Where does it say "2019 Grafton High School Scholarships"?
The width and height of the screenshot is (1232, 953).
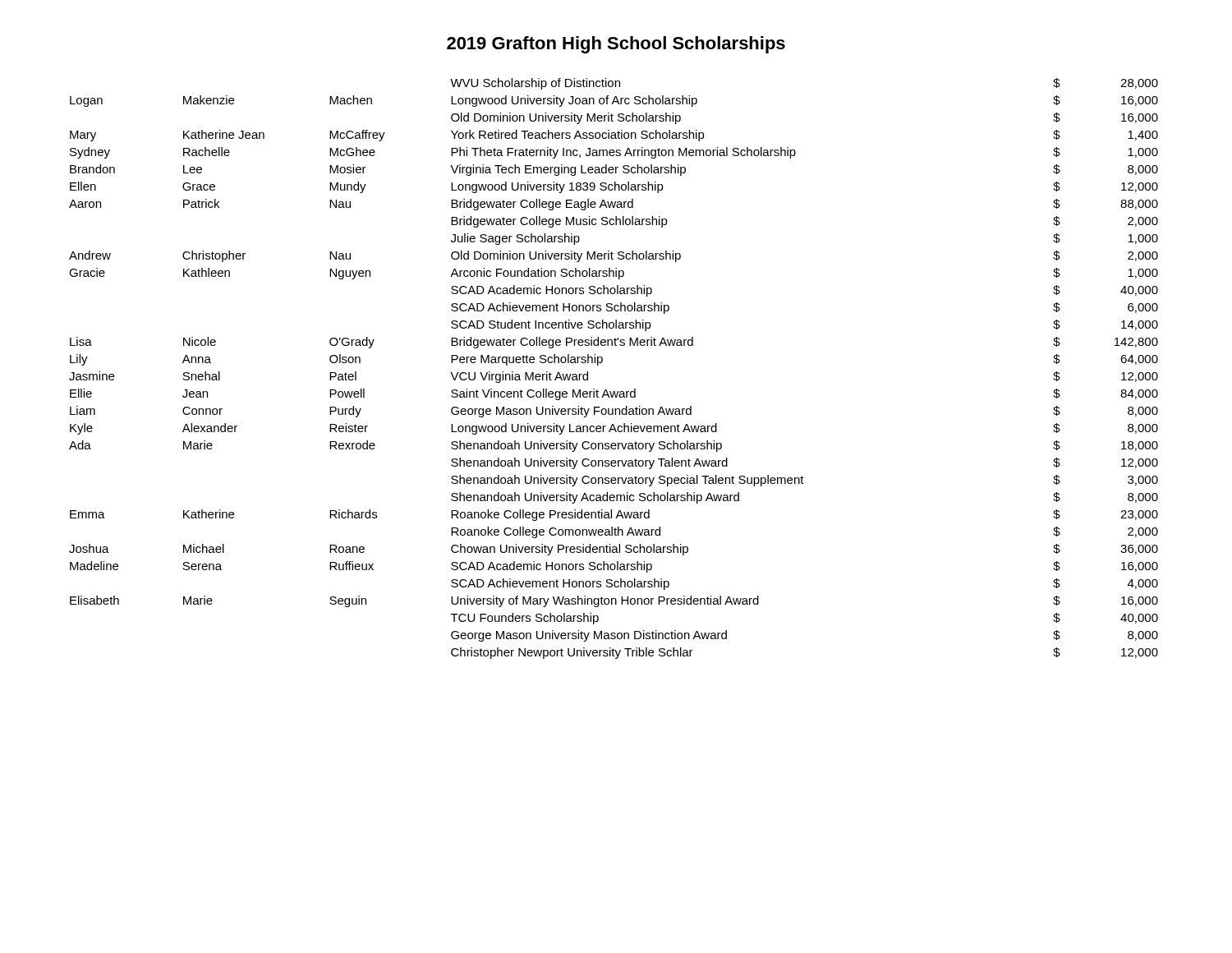616,44
